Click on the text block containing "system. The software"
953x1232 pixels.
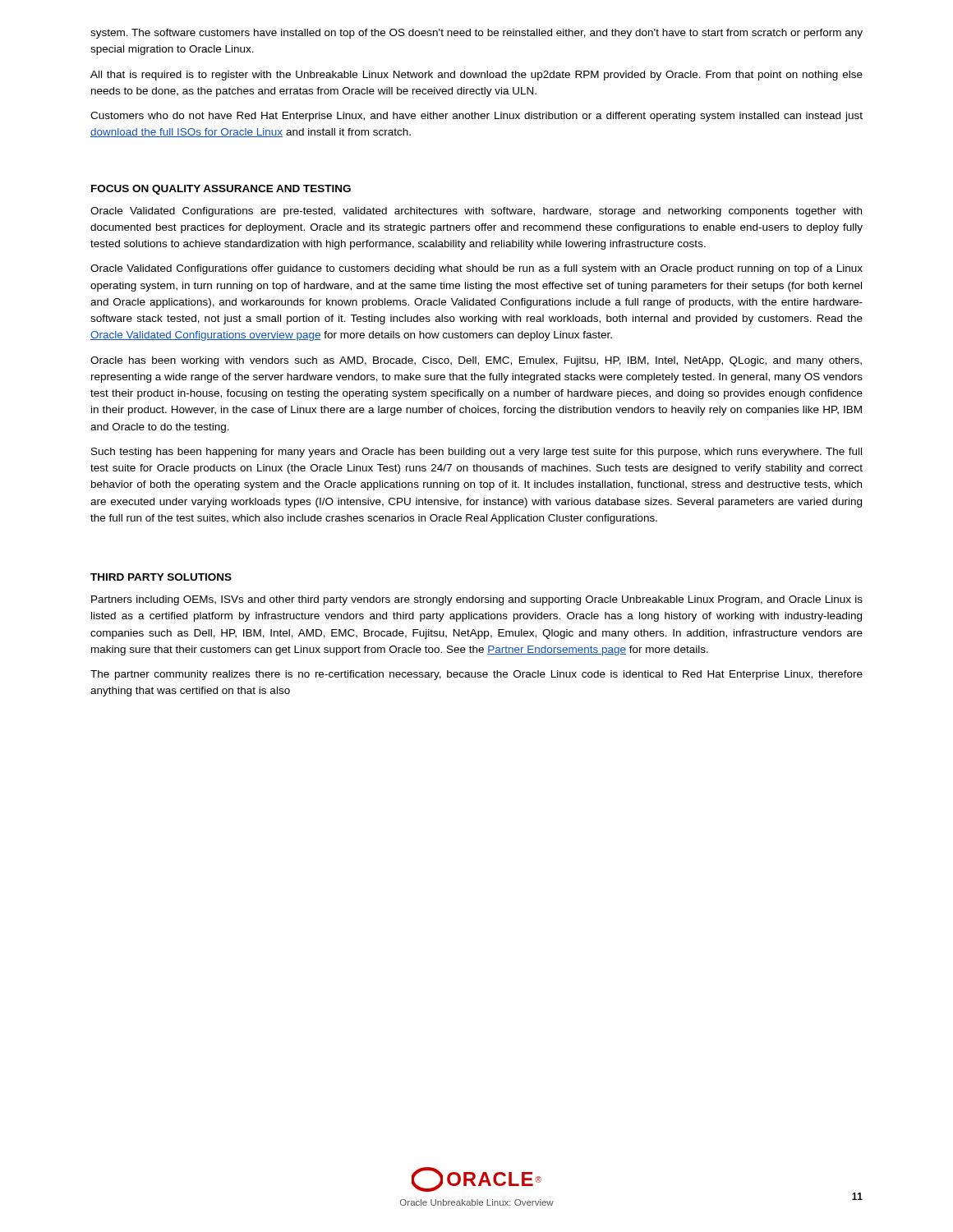[x=476, y=41]
